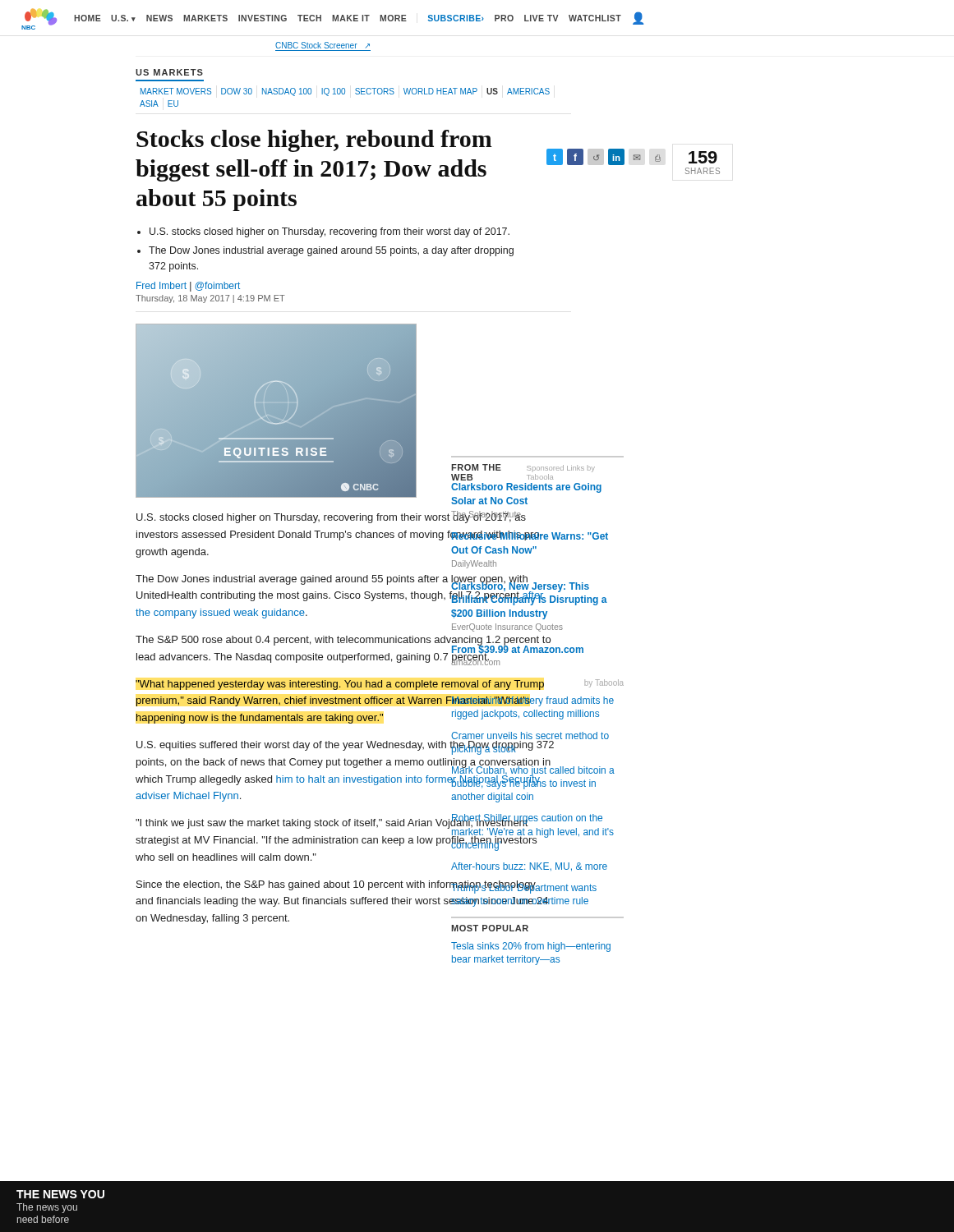Find "FROM THE WEB Sponsored Links by Taboola" on this page

[x=537, y=469]
